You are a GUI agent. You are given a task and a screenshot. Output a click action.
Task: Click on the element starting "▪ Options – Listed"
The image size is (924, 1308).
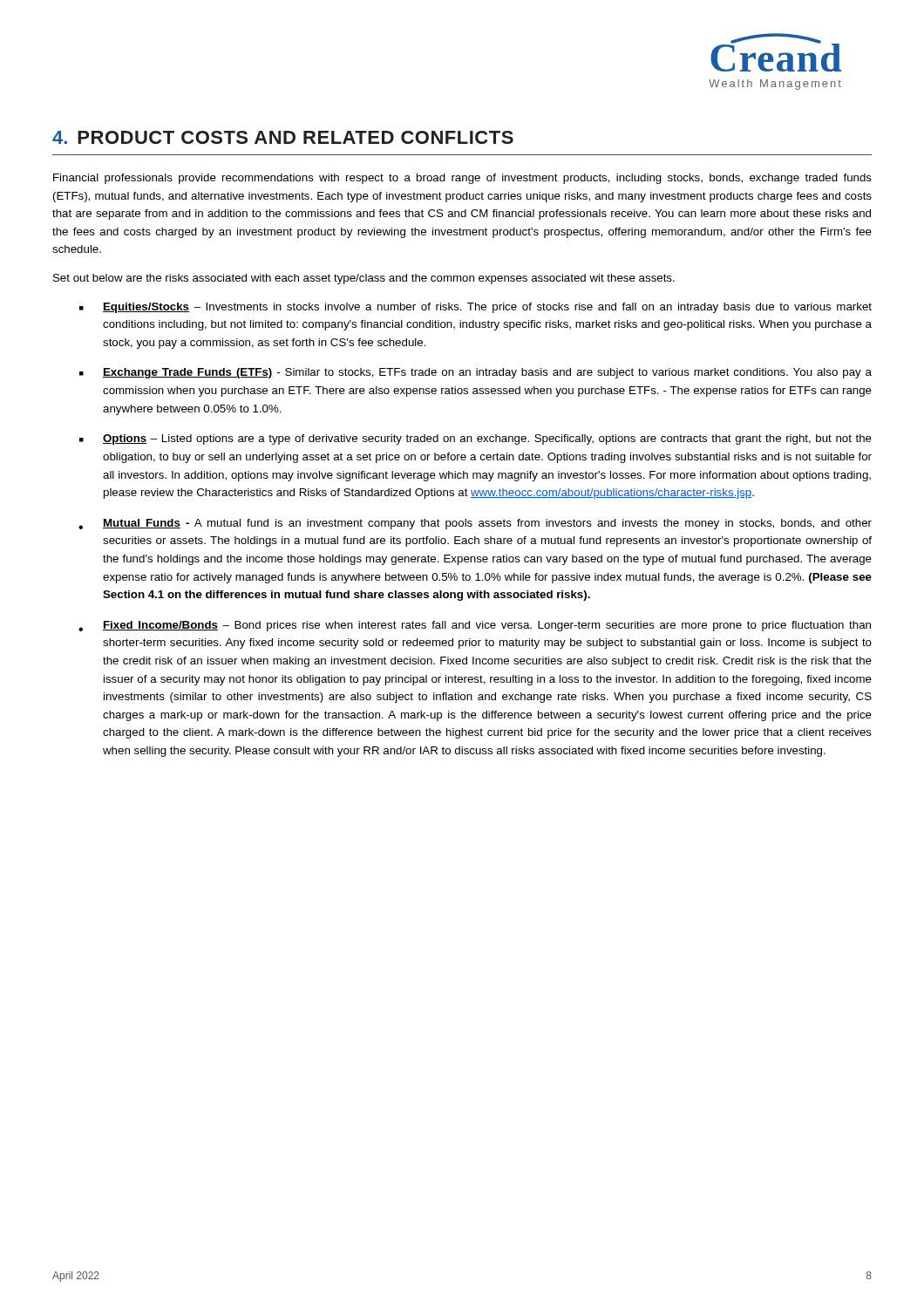[475, 466]
